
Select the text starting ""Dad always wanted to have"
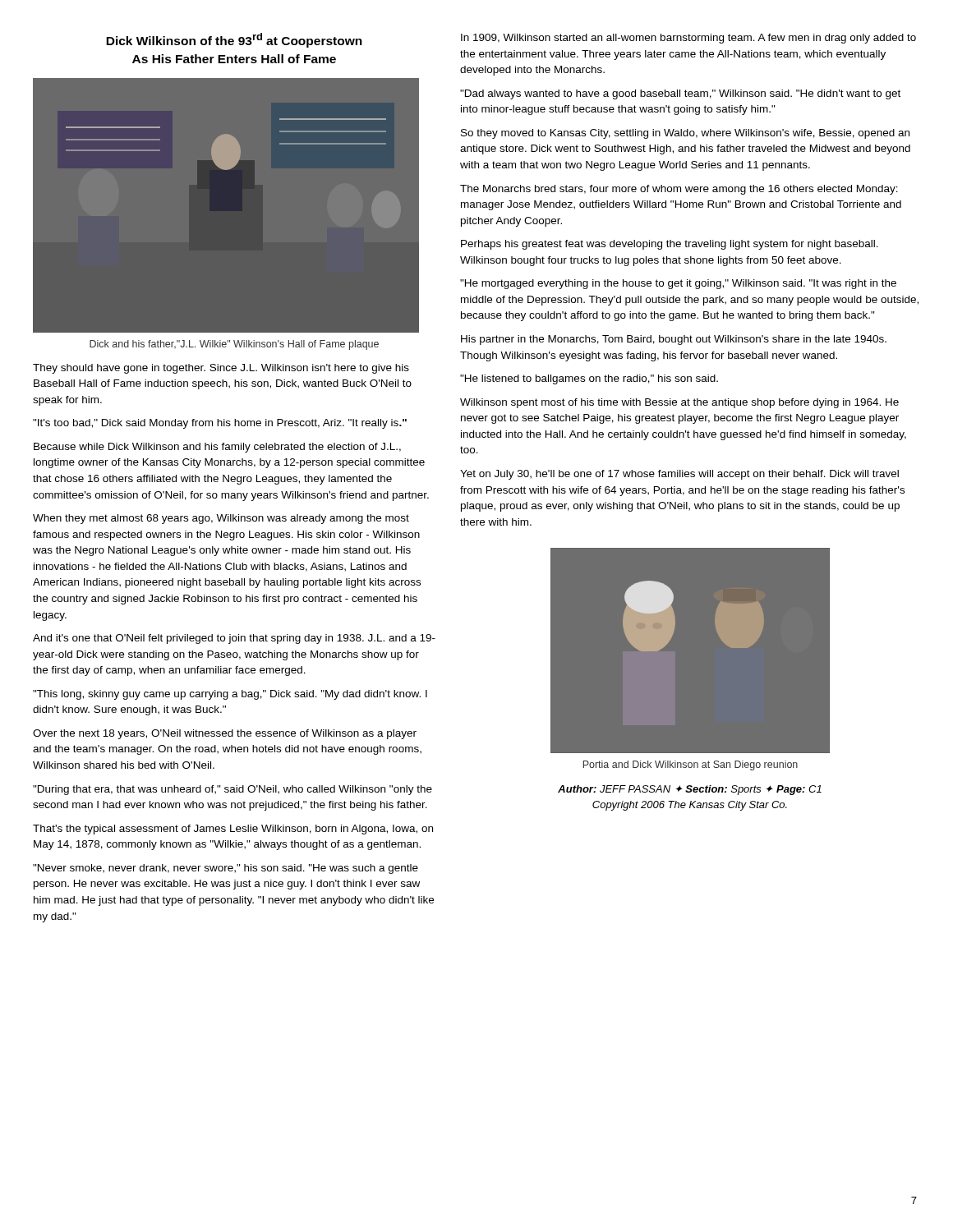680,101
